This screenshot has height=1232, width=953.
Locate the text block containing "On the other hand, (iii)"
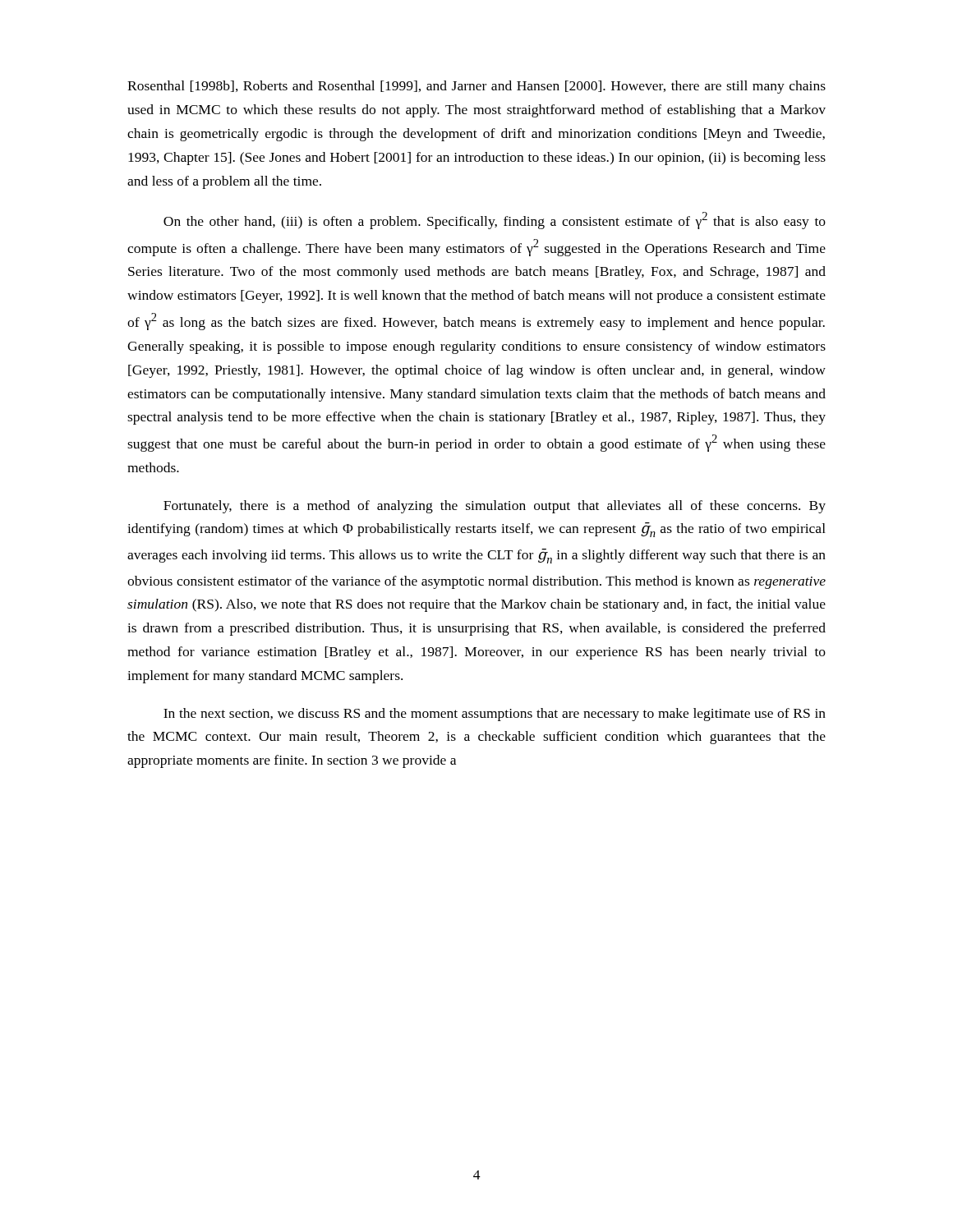point(476,343)
